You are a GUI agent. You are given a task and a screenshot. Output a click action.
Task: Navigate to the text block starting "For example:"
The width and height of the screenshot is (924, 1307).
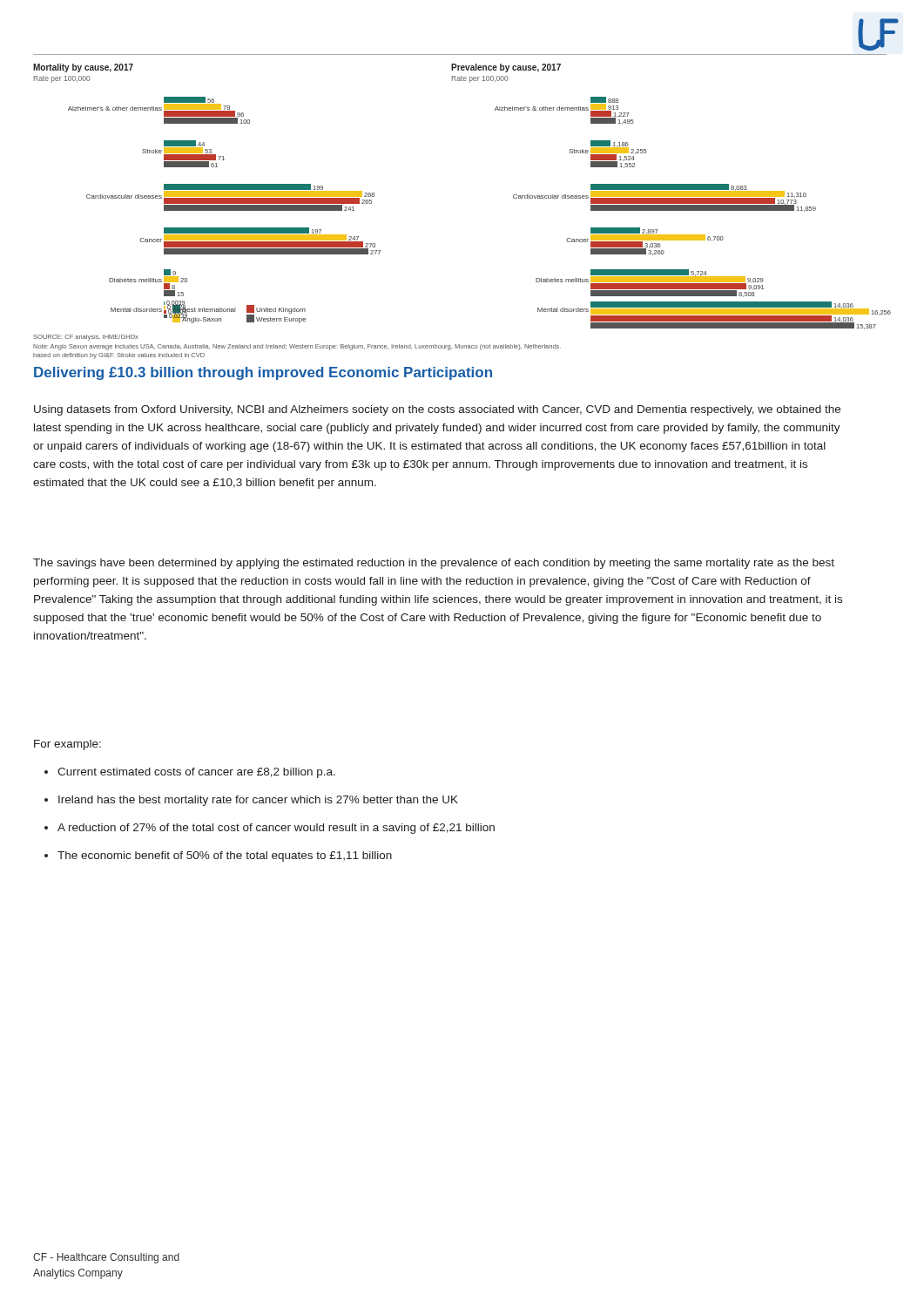pos(67,744)
